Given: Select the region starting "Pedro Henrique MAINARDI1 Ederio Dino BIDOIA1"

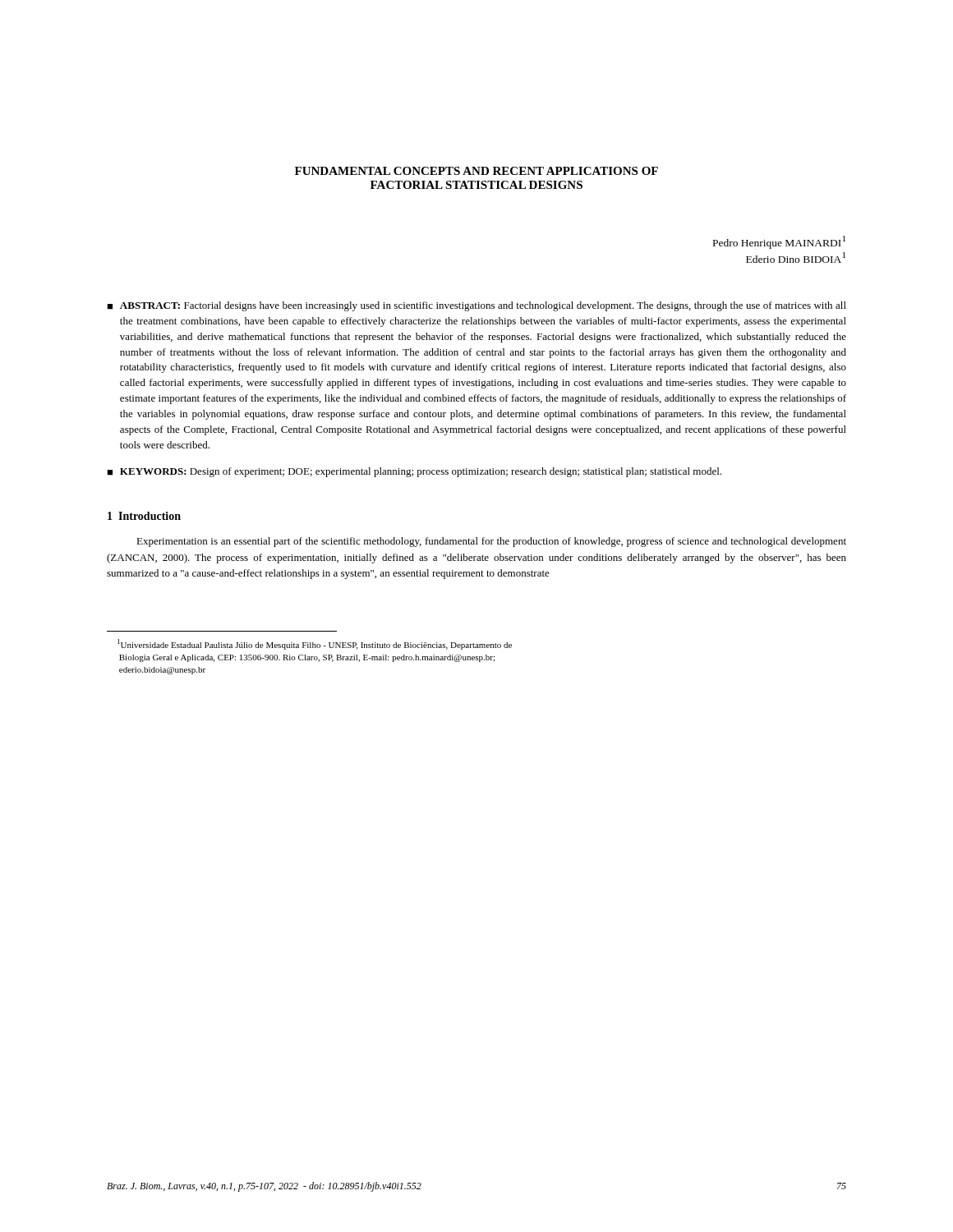Looking at the screenshot, I should tap(779, 249).
